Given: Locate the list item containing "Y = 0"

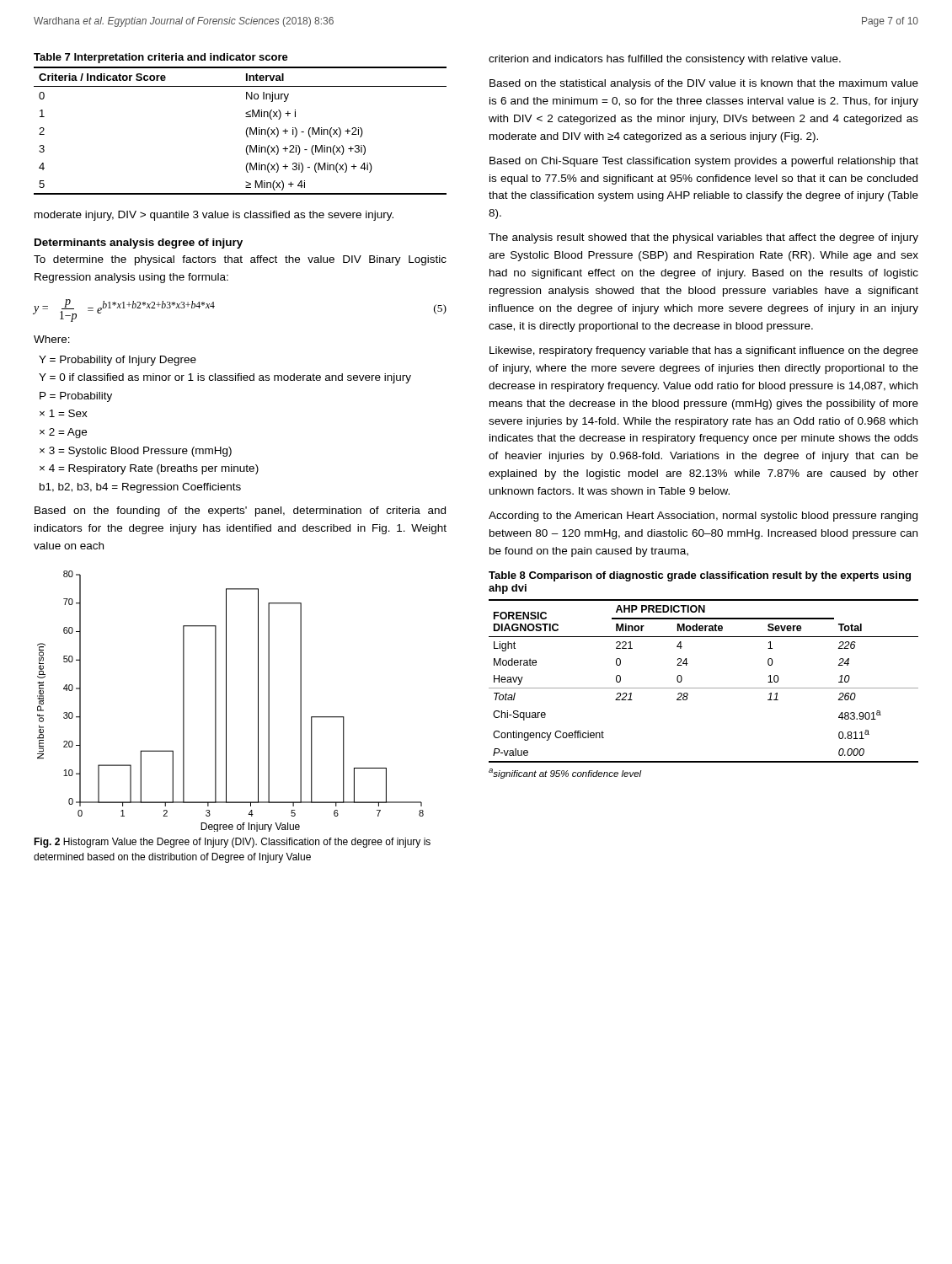Looking at the screenshot, I should pos(225,377).
